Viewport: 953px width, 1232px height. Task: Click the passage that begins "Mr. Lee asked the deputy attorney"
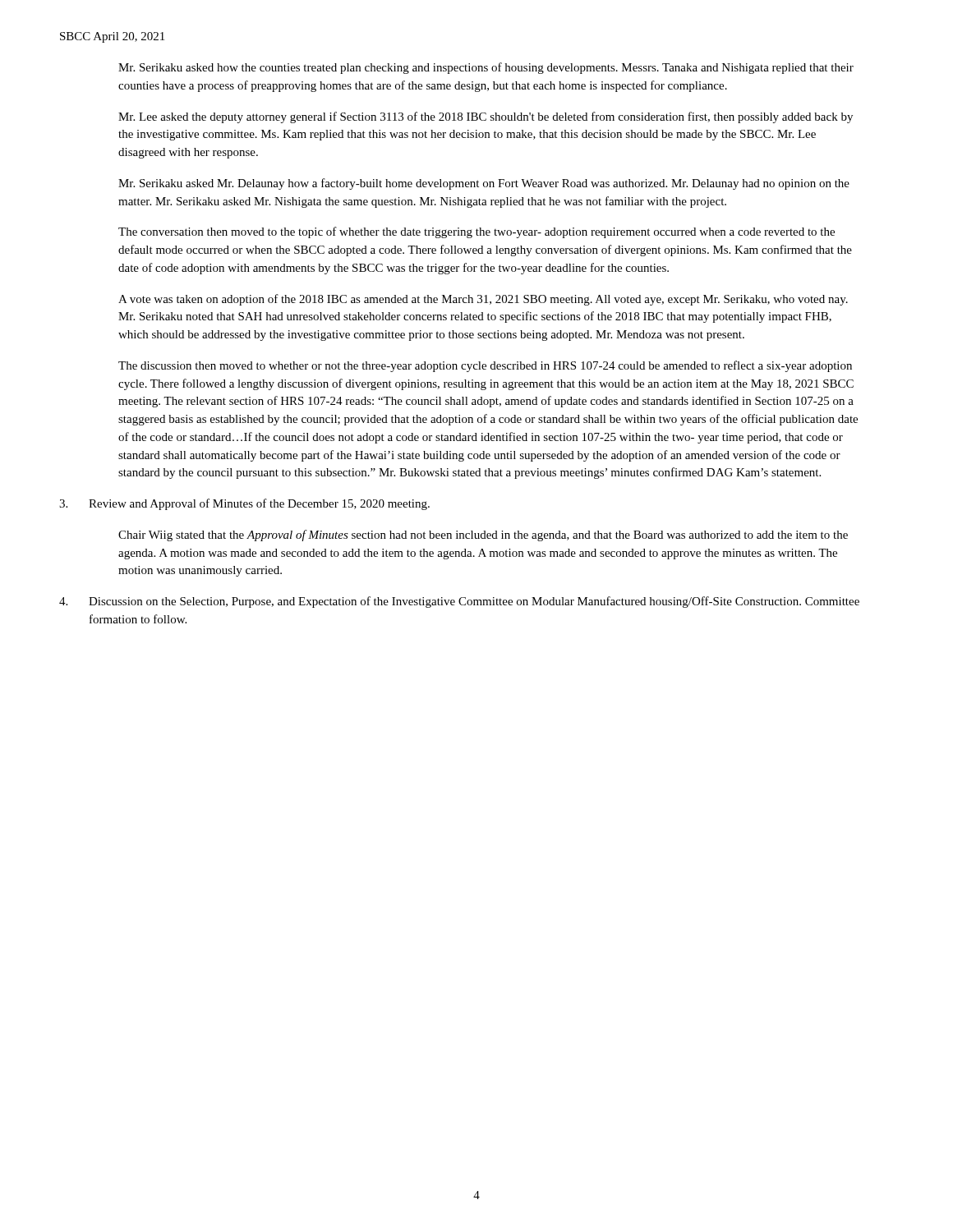coord(486,134)
